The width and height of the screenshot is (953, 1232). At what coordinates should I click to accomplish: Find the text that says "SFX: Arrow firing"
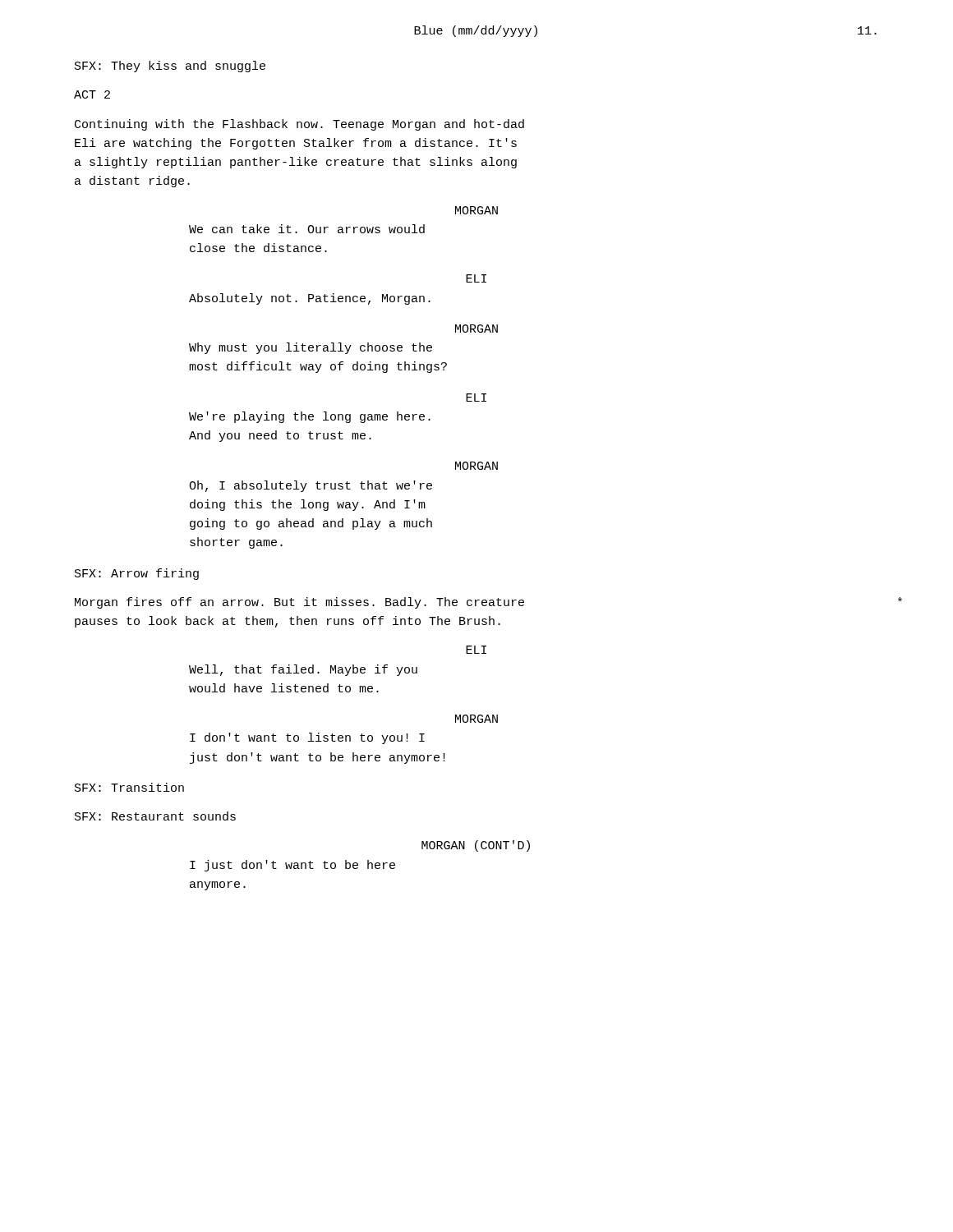tap(137, 574)
